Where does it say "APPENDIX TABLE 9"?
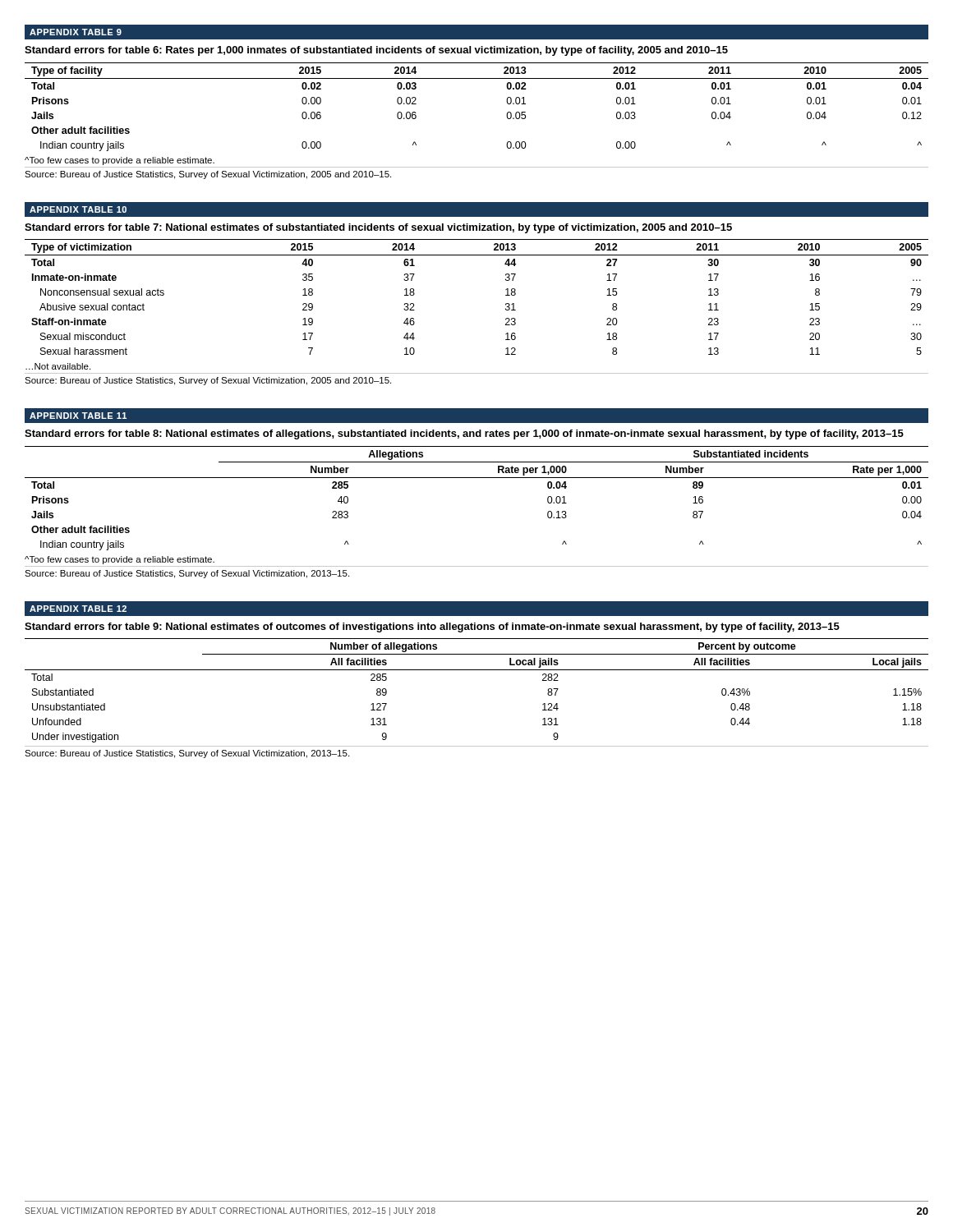The image size is (953, 1232). (76, 32)
